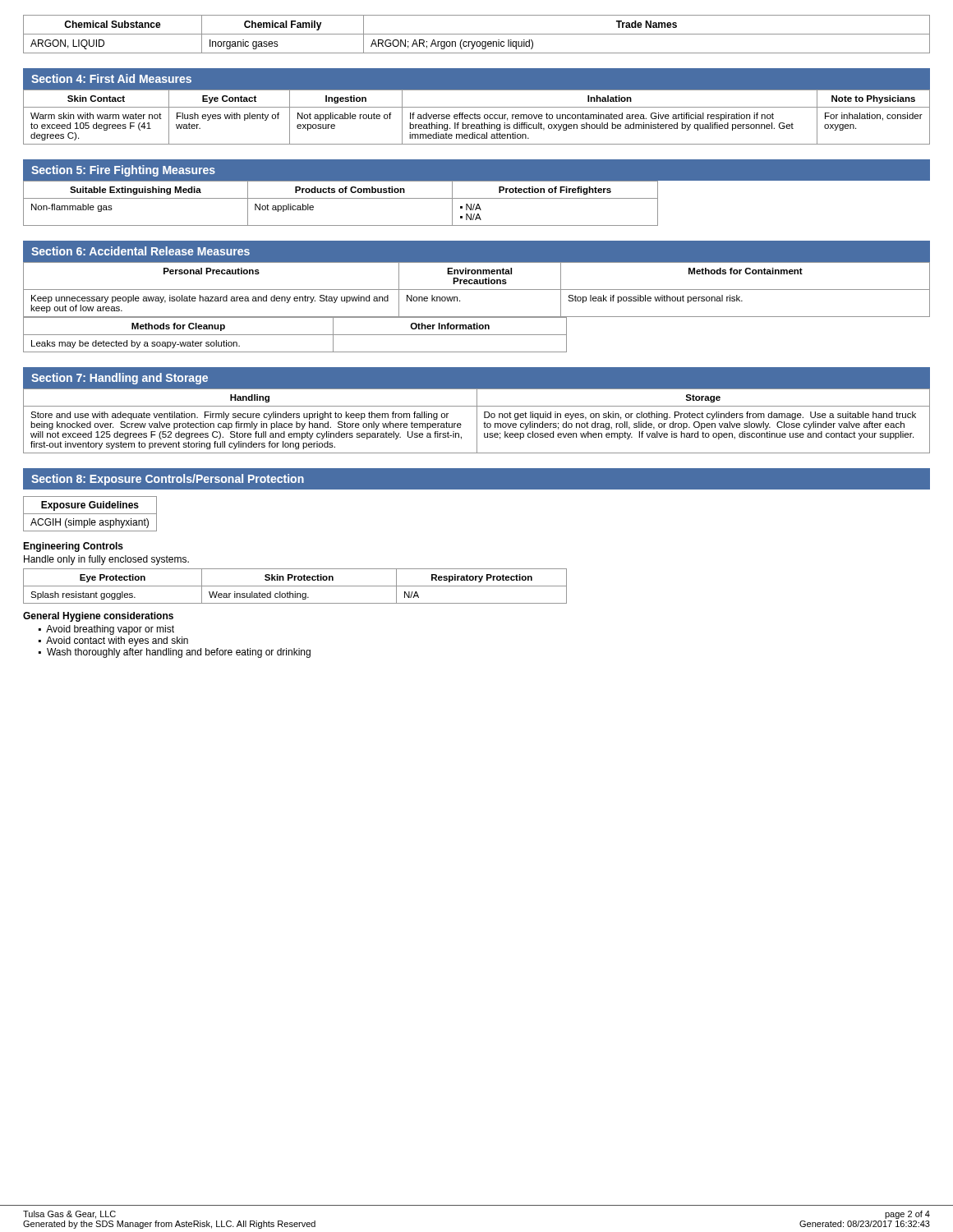Find the table that mentions "ACGIH (simple asphyxiant)"

(x=90, y=514)
